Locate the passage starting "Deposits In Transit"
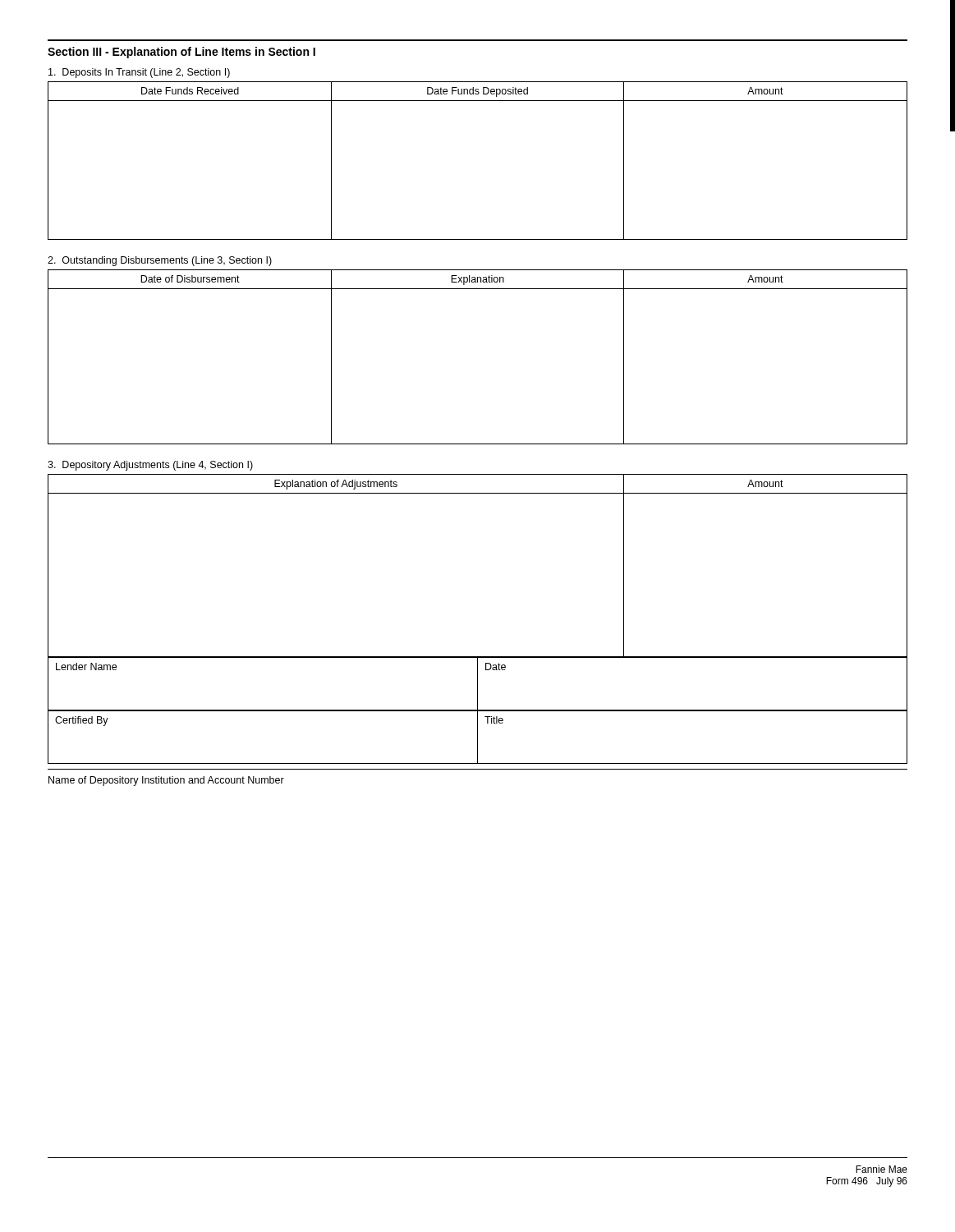The image size is (955, 1232). tap(139, 72)
